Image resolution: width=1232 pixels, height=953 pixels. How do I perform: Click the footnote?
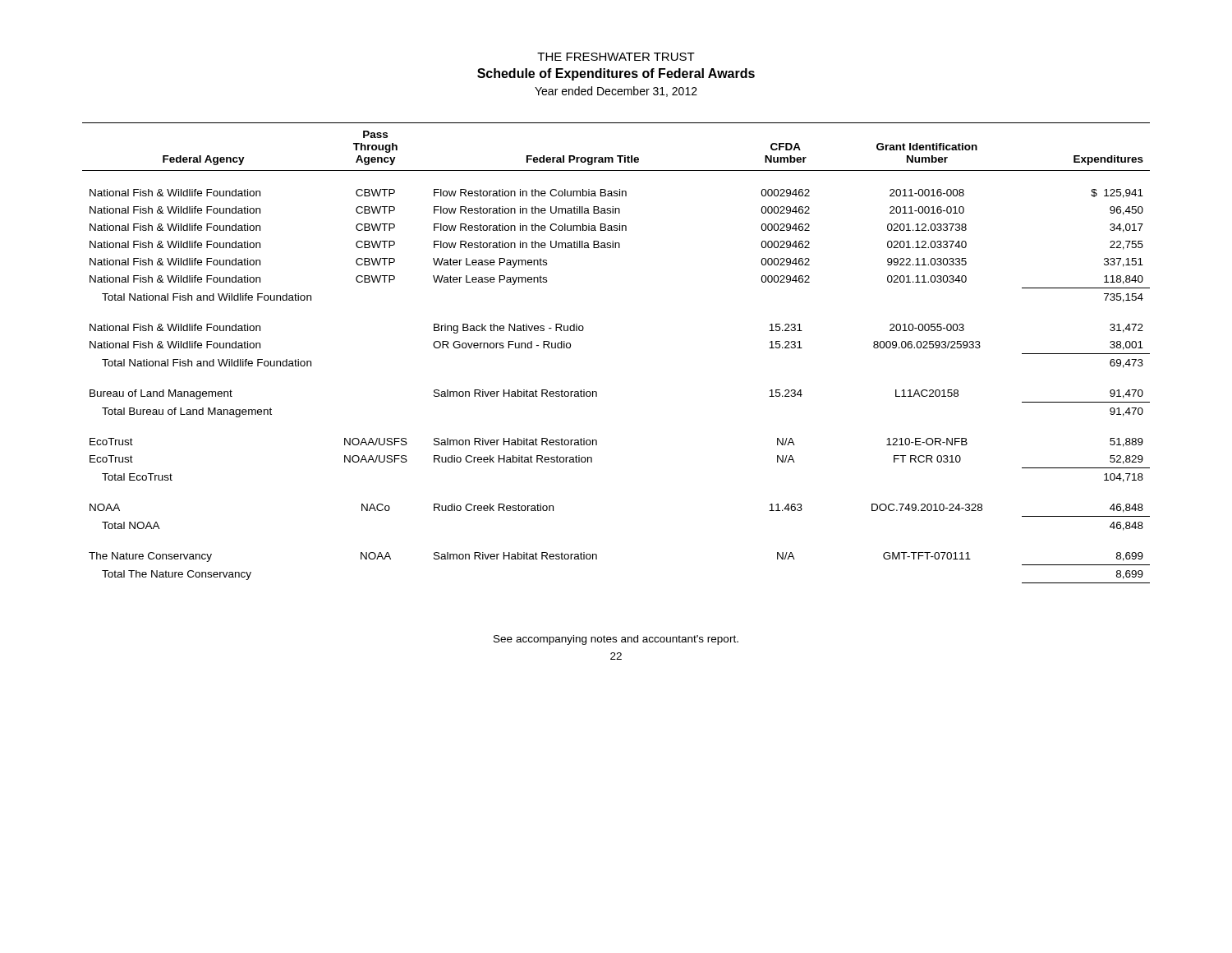pyautogui.click(x=616, y=639)
